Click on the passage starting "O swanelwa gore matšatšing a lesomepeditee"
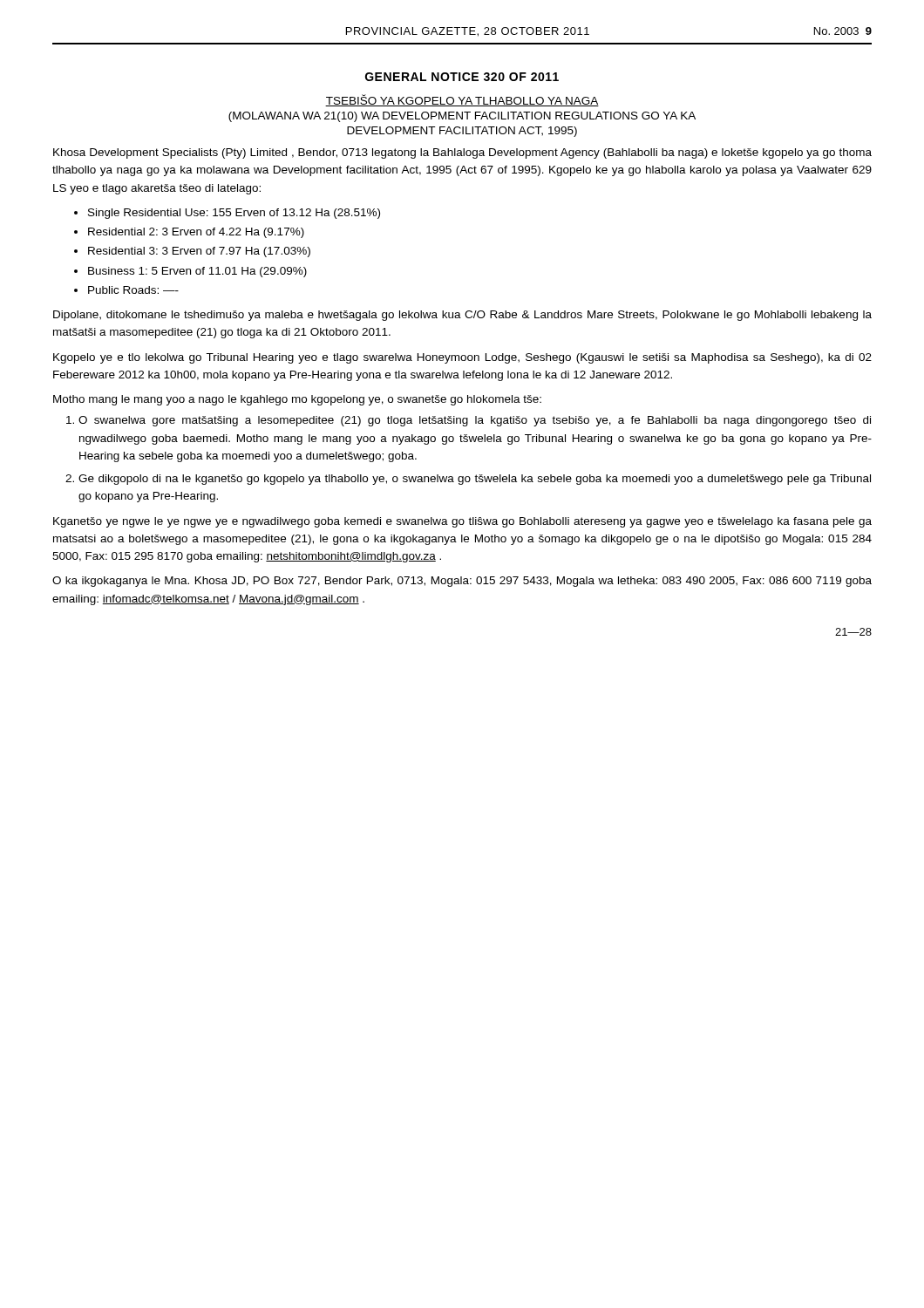924x1308 pixels. pos(475,438)
